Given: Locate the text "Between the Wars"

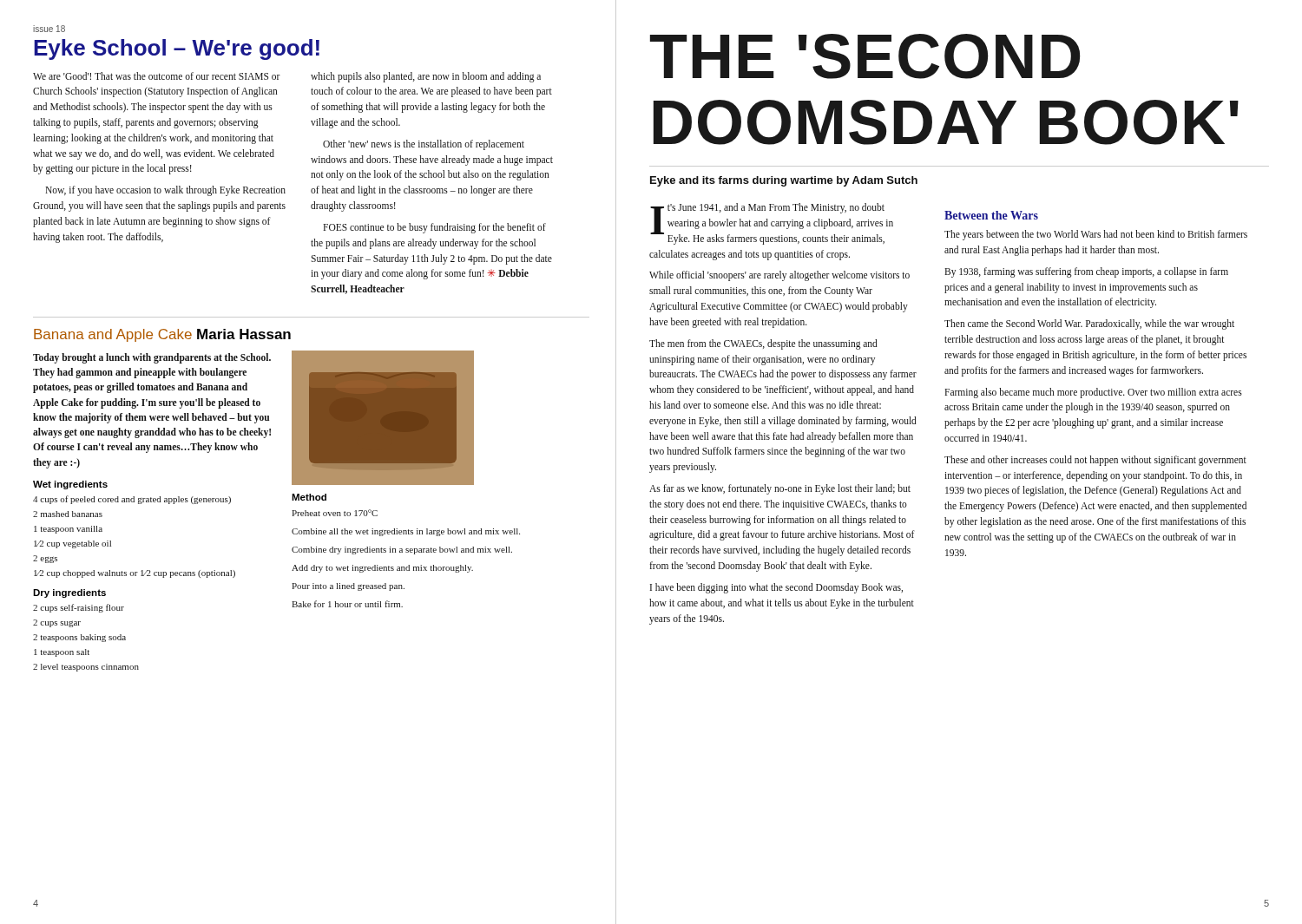Looking at the screenshot, I should click(991, 216).
